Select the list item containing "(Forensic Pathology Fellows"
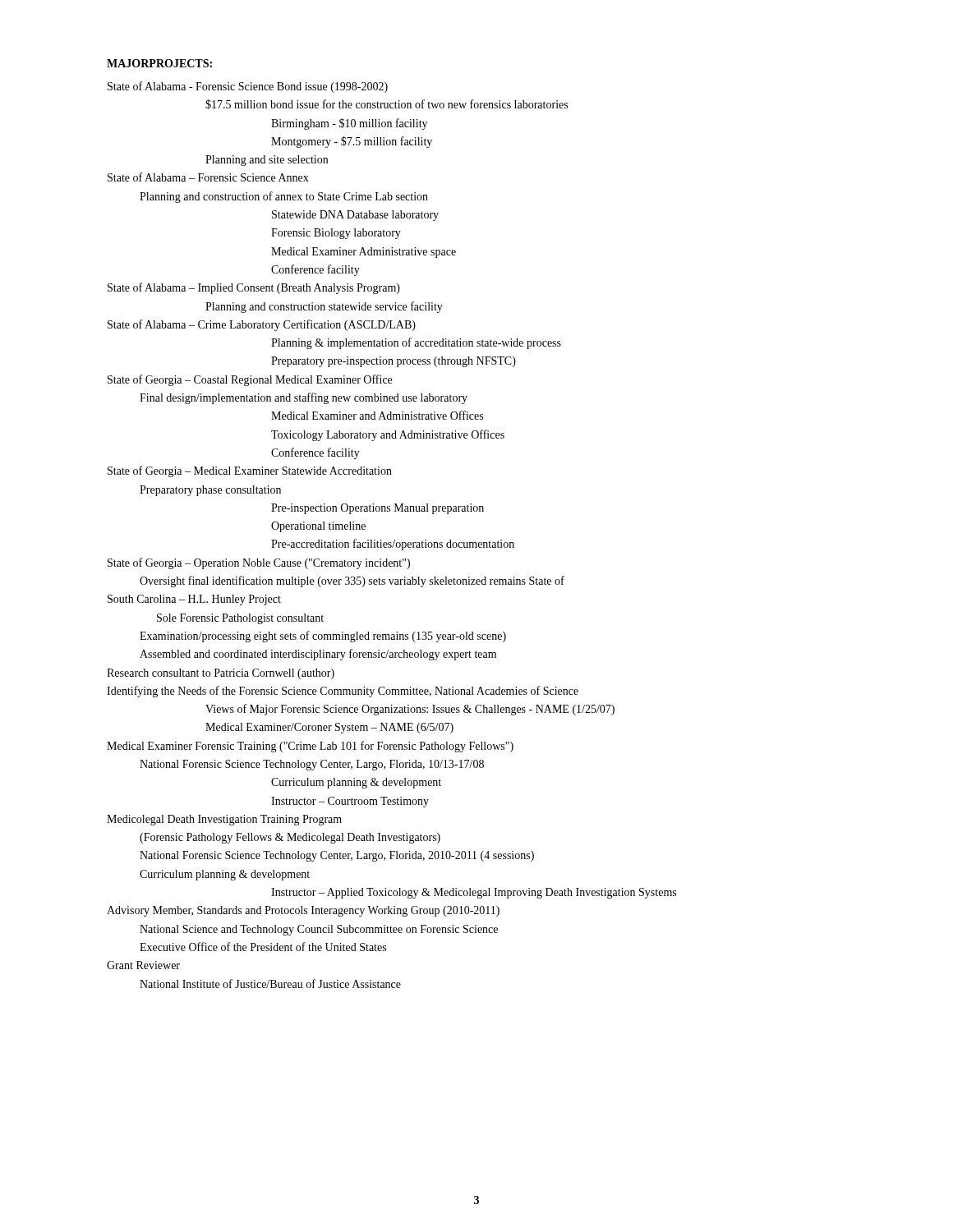The height and width of the screenshot is (1232, 953). (290, 838)
